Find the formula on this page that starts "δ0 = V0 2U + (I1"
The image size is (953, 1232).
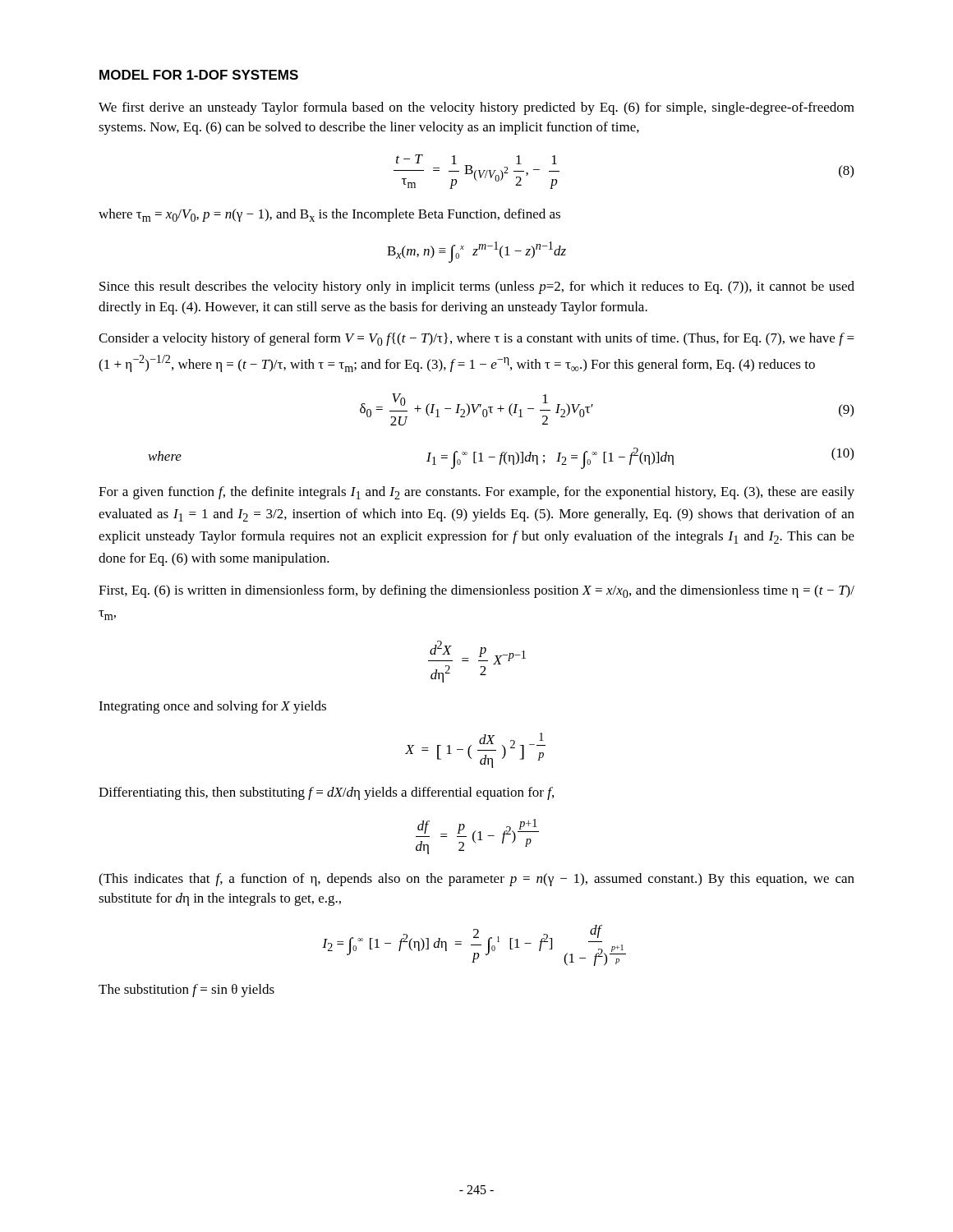476,410
